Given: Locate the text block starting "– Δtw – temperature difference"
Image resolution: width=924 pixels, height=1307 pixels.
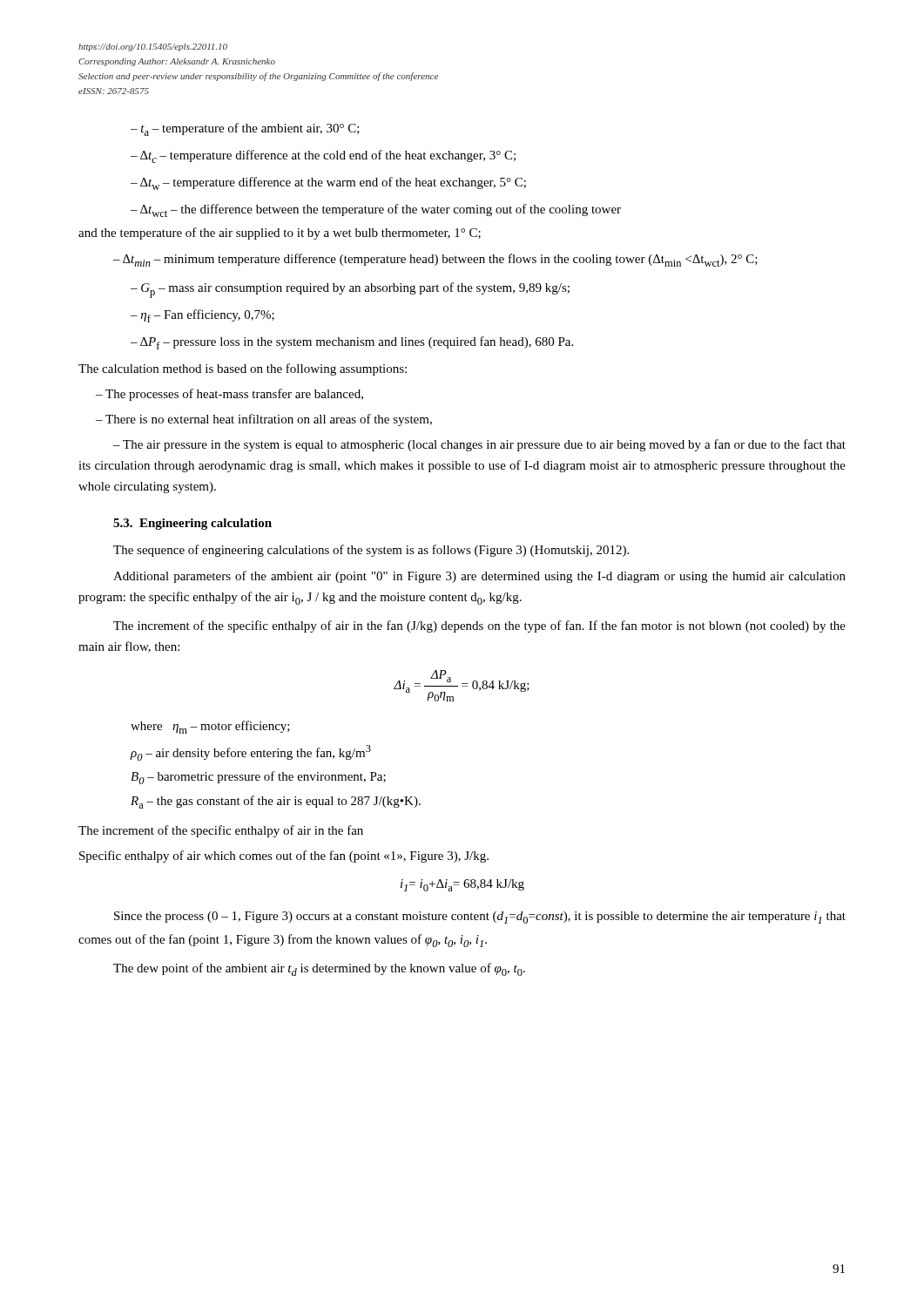Looking at the screenshot, I should coord(329,184).
